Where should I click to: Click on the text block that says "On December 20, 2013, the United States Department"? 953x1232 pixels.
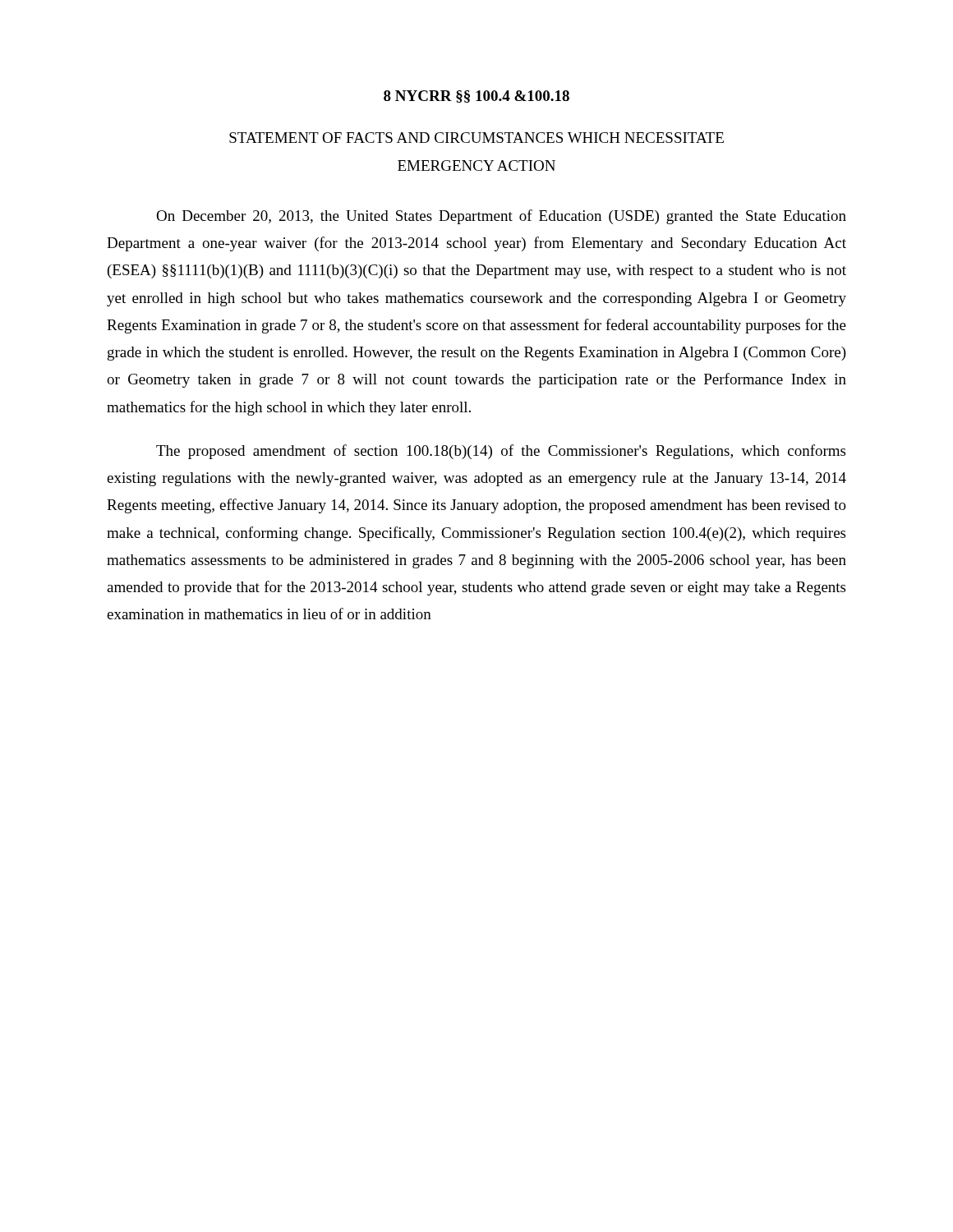click(476, 311)
